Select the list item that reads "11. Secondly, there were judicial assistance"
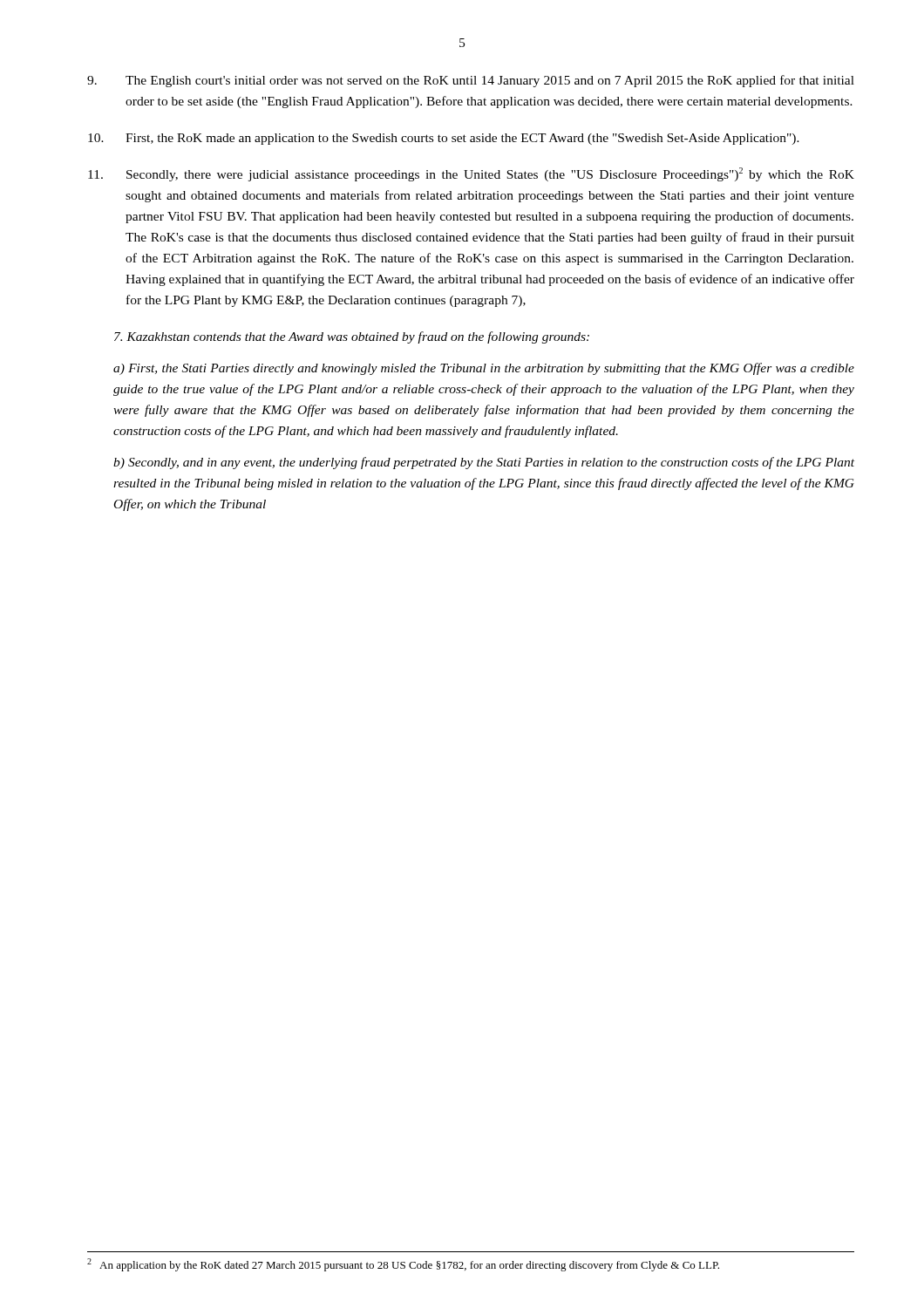 pyautogui.click(x=471, y=237)
